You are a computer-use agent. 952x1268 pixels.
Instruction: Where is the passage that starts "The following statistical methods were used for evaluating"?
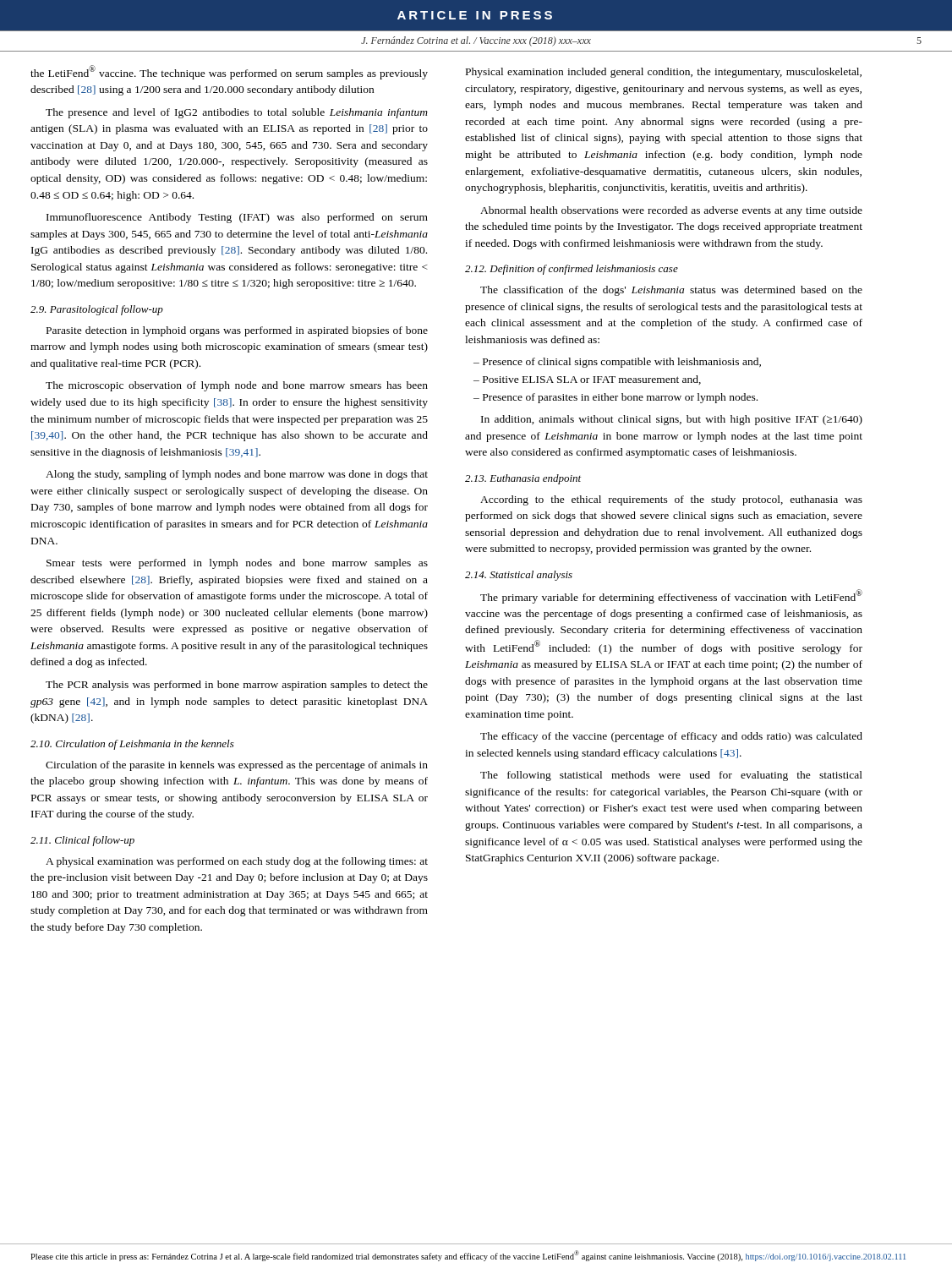coord(664,817)
